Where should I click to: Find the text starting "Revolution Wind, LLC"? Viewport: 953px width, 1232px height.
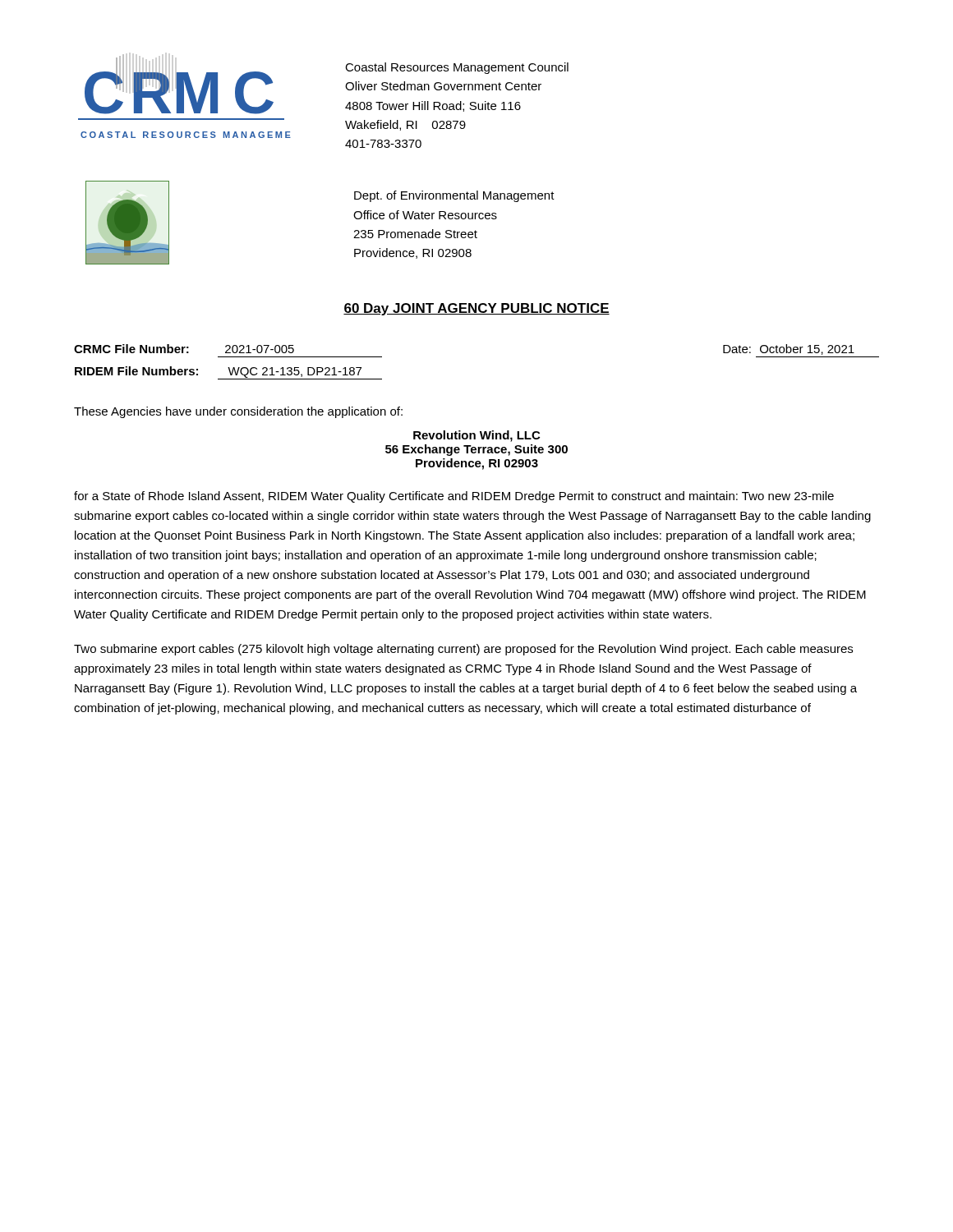476,449
